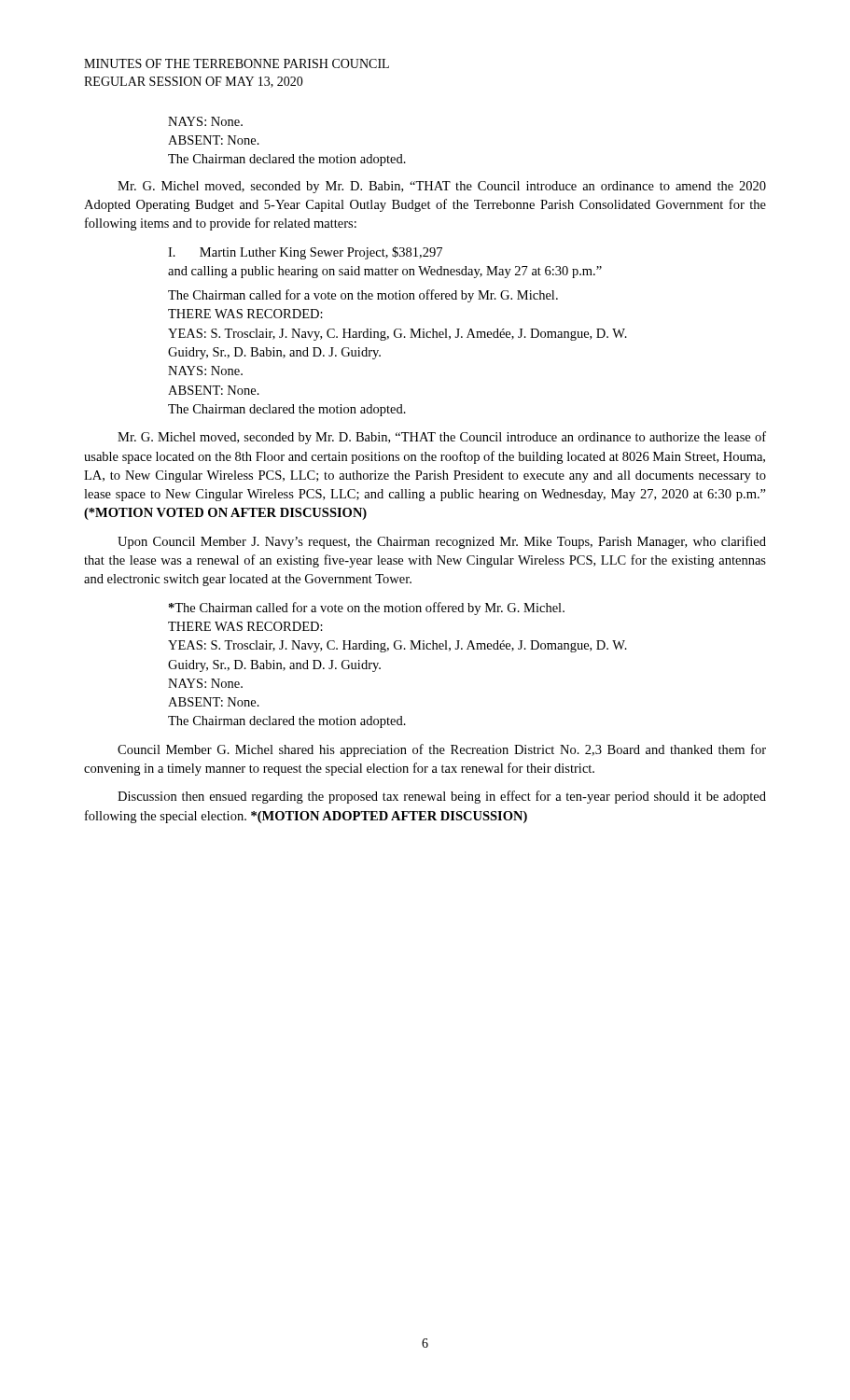The height and width of the screenshot is (1400, 850).
Task: Locate the passage starting "Discussion then ensued regarding the proposed"
Action: (x=425, y=806)
